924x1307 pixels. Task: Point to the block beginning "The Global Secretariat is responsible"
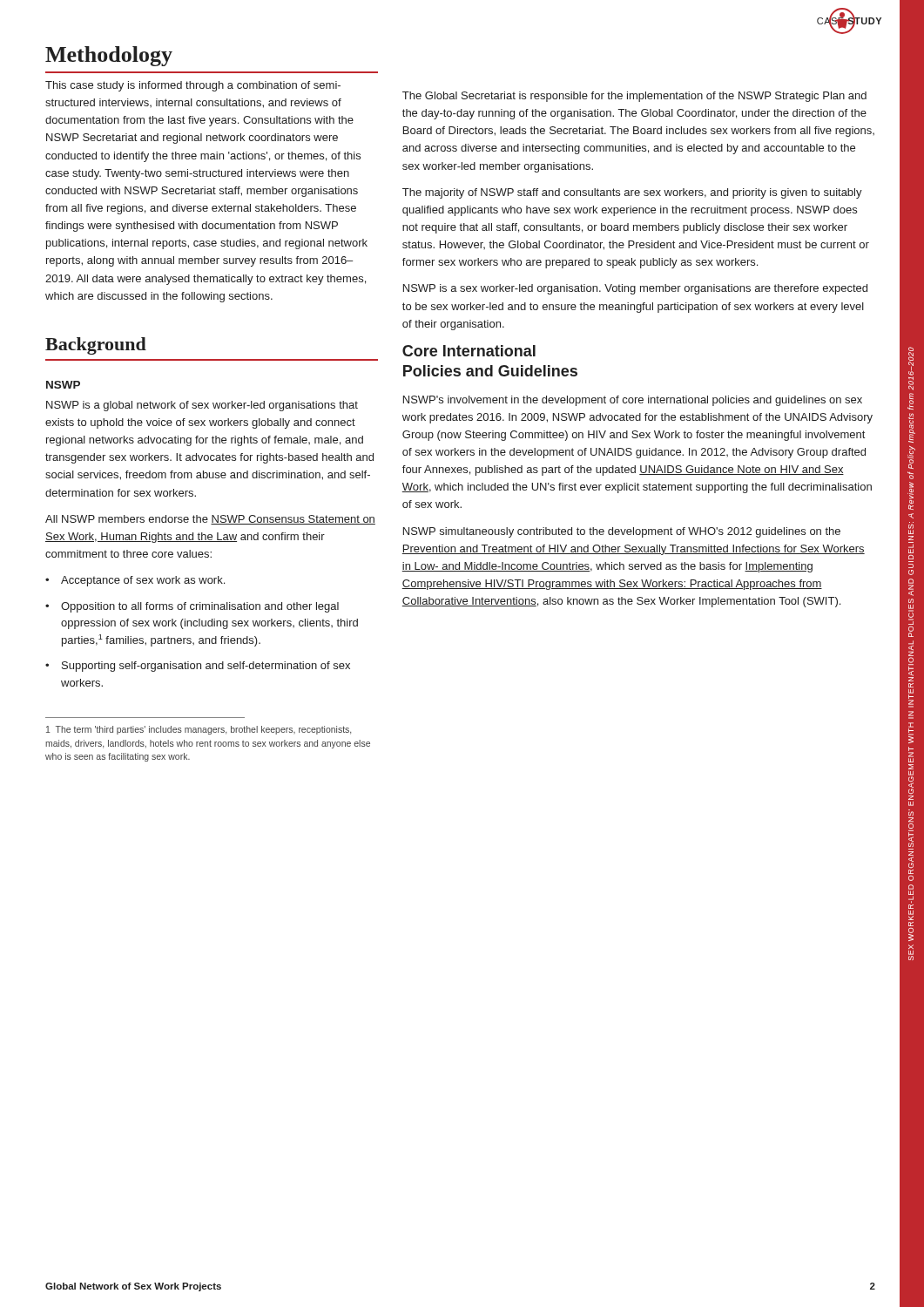tap(639, 131)
